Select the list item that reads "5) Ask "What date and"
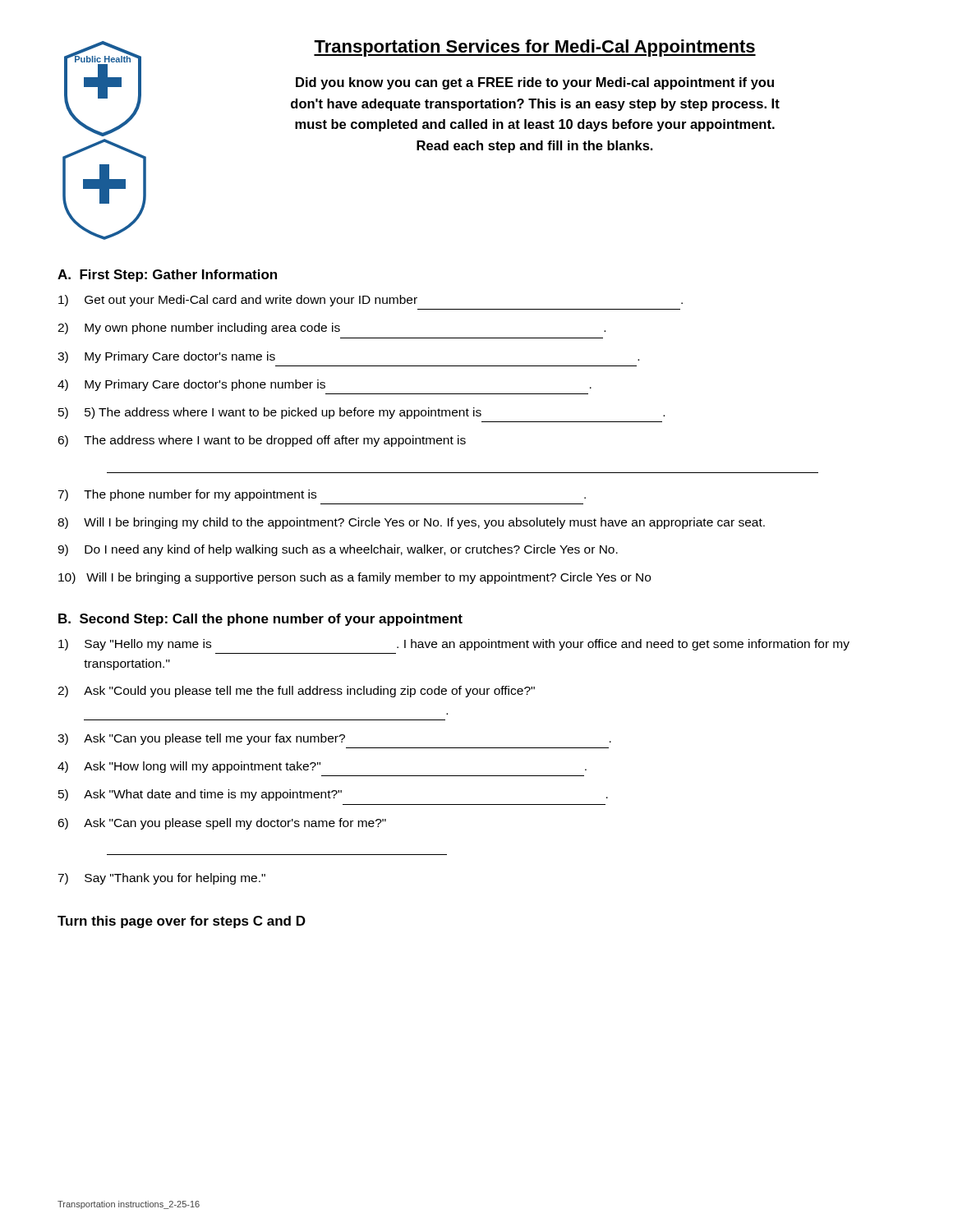Screen dimensions: 1232x953 (x=475, y=795)
